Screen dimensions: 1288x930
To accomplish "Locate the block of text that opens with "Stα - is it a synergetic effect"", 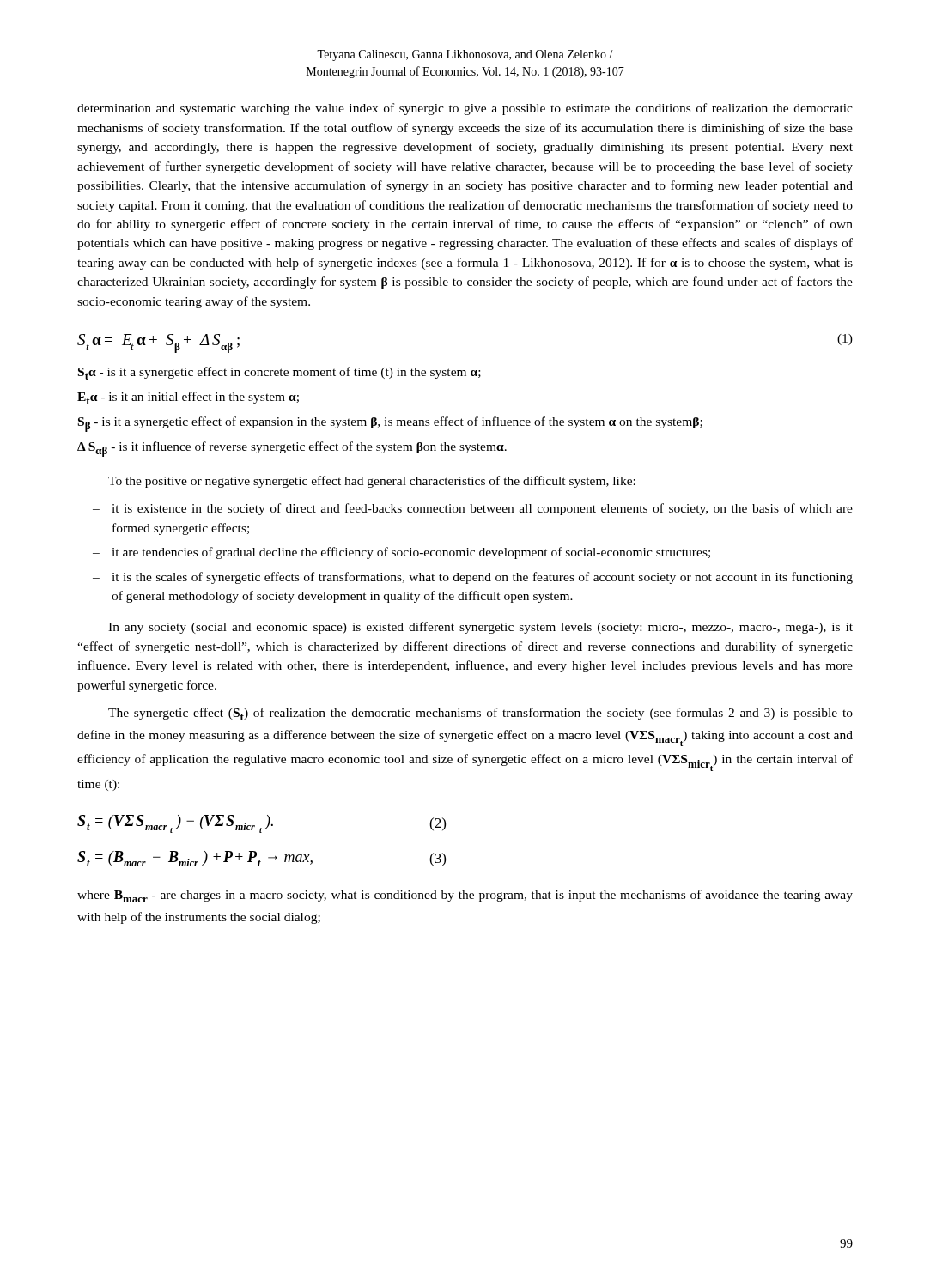I will pos(279,373).
